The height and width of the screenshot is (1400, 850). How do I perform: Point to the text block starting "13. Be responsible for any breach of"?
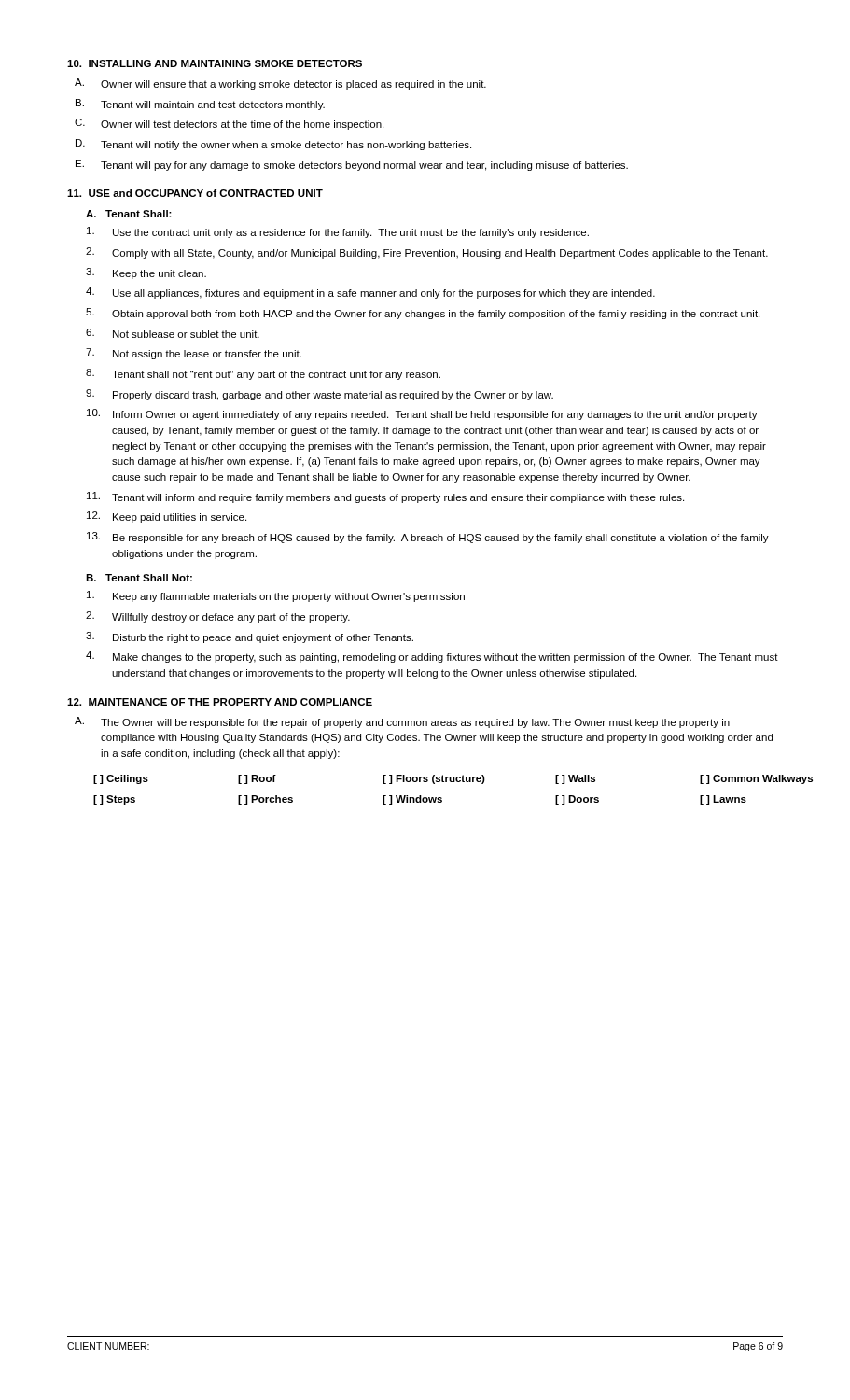click(434, 546)
